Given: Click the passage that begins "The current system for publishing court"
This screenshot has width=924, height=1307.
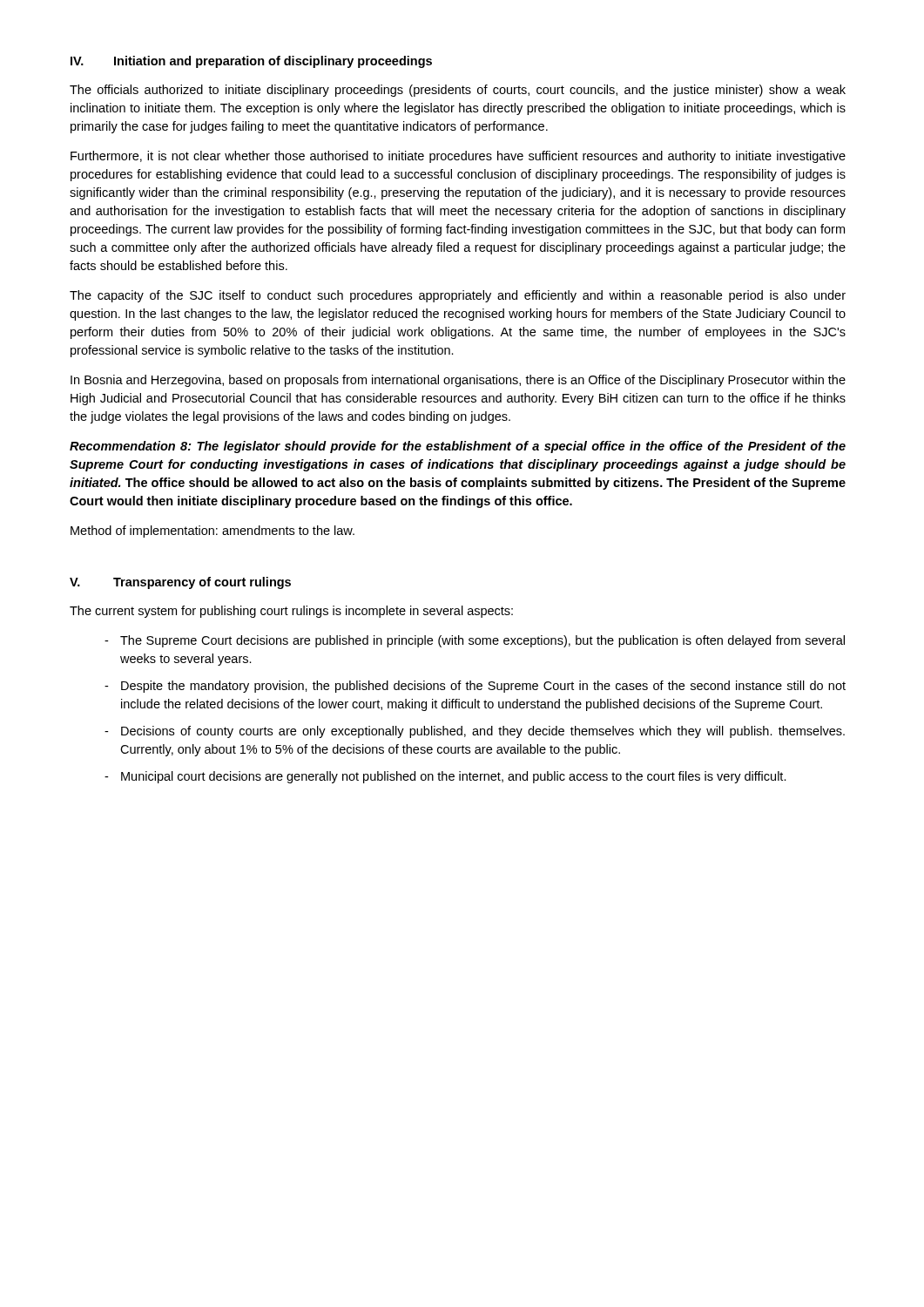Looking at the screenshot, I should tap(292, 611).
